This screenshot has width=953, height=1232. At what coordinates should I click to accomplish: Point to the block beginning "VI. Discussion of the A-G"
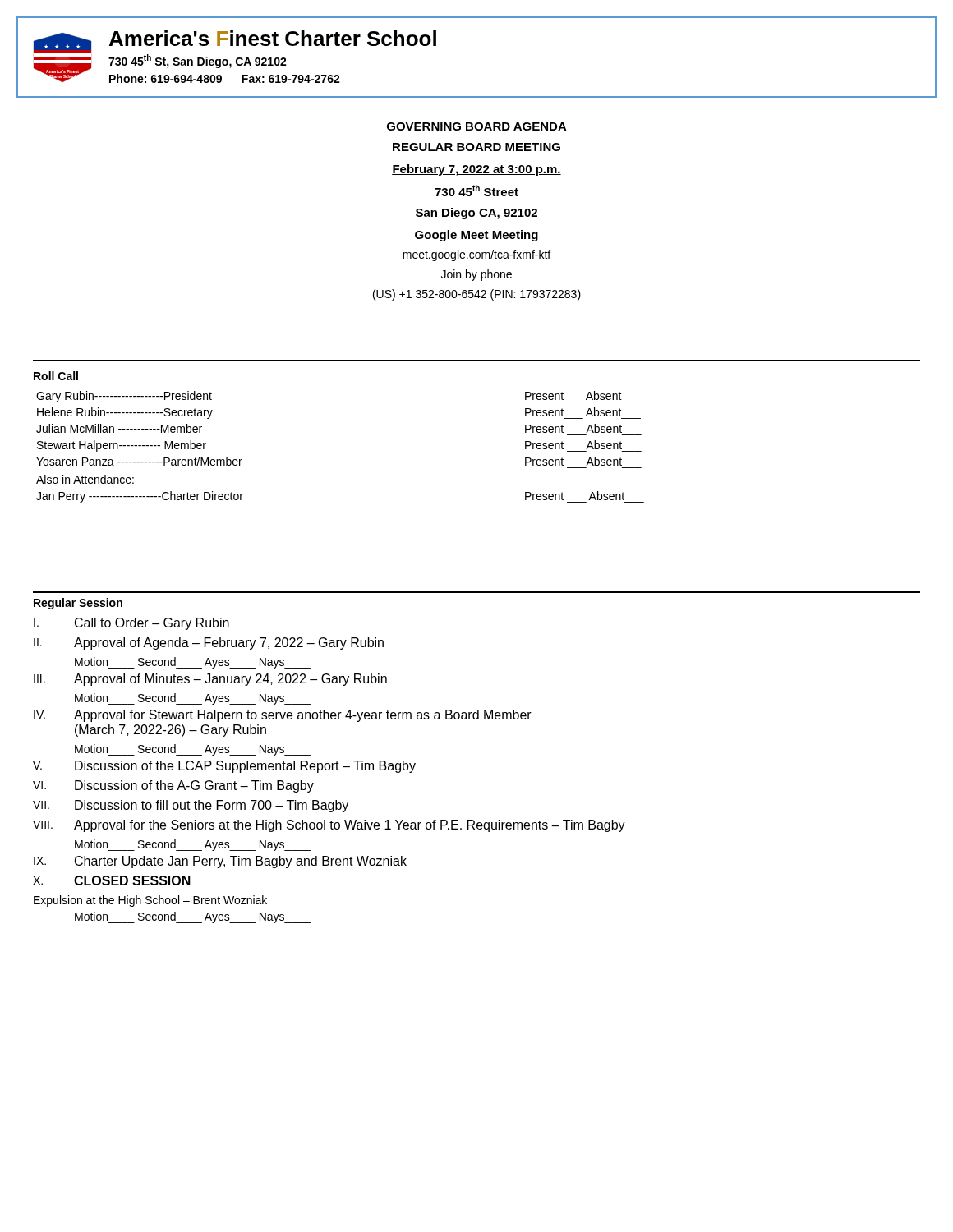click(x=173, y=786)
